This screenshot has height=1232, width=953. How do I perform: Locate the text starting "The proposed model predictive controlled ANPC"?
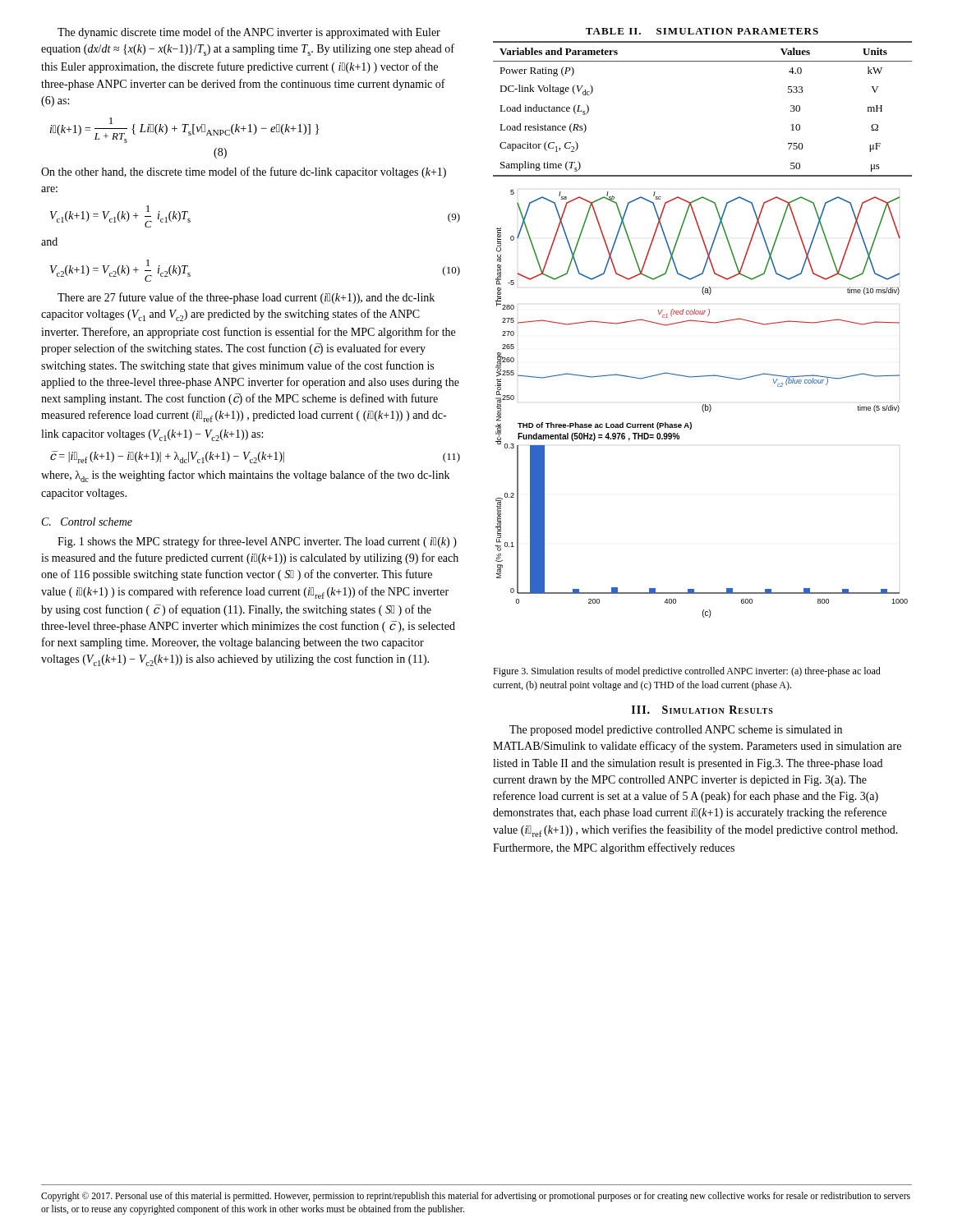click(702, 789)
